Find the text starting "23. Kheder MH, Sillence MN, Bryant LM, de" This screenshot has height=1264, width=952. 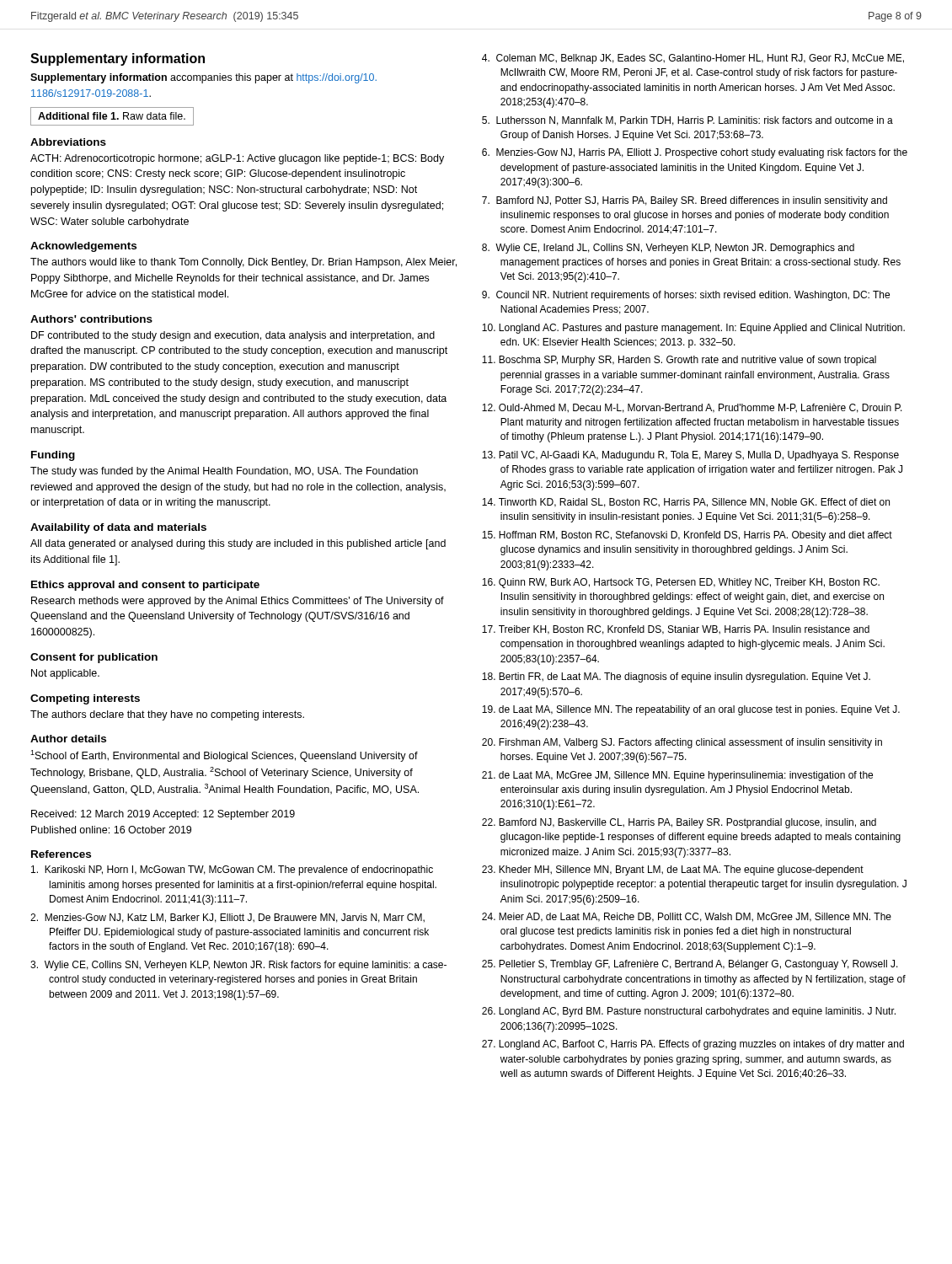(694, 884)
